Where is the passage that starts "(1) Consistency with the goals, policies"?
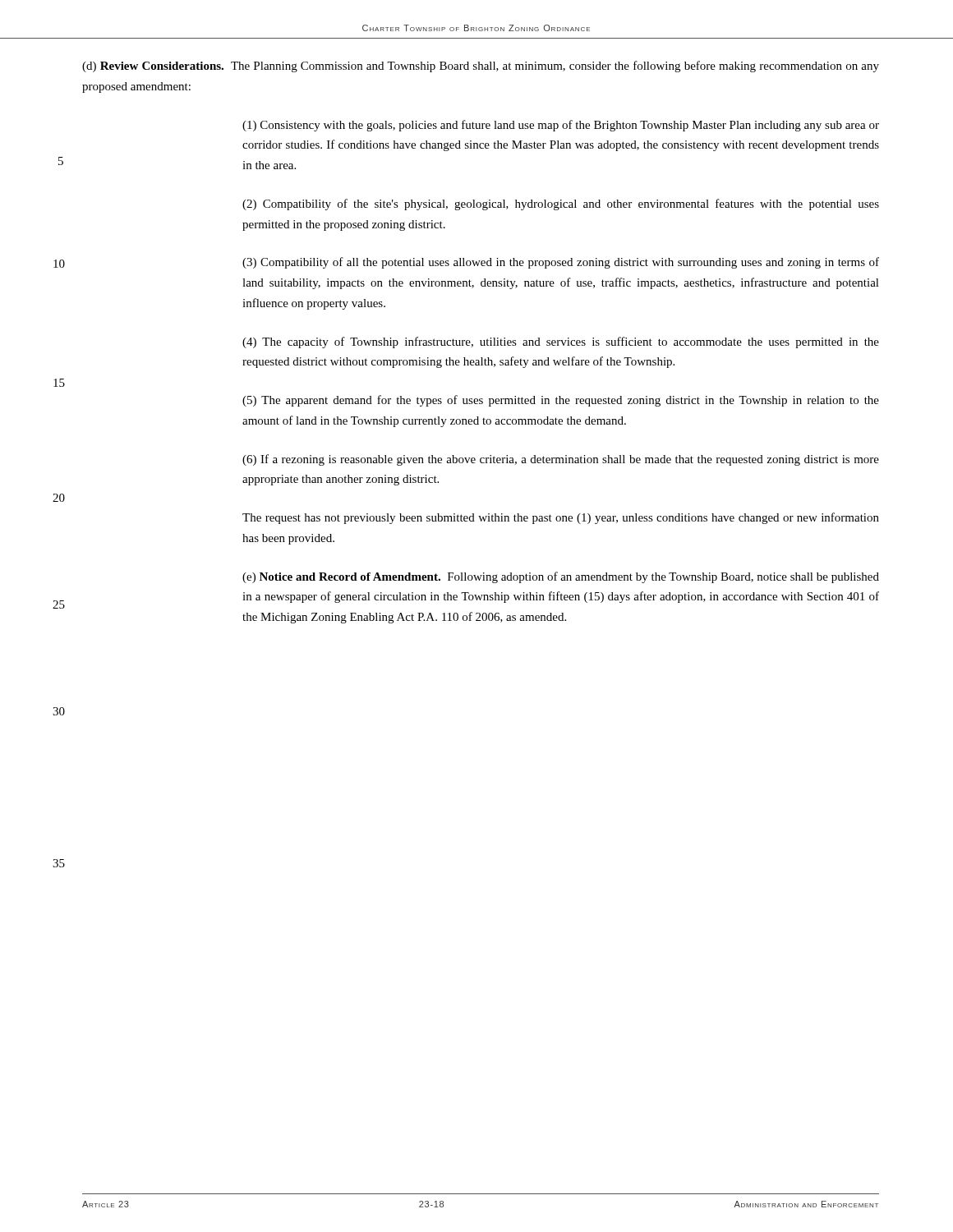Image resolution: width=953 pixels, height=1232 pixels. click(561, 145)
